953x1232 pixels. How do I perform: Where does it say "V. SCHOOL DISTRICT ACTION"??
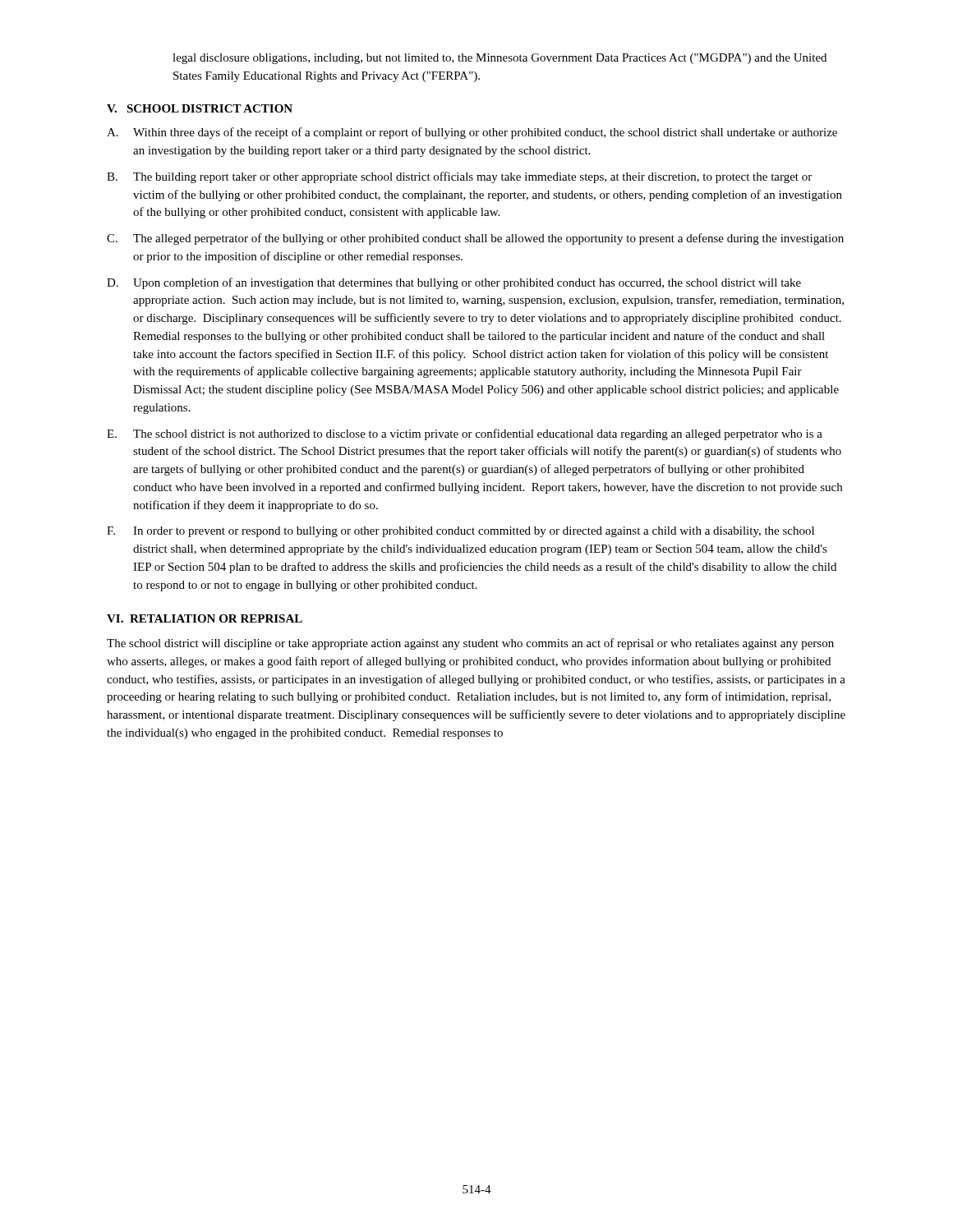[x=200, y=108]
